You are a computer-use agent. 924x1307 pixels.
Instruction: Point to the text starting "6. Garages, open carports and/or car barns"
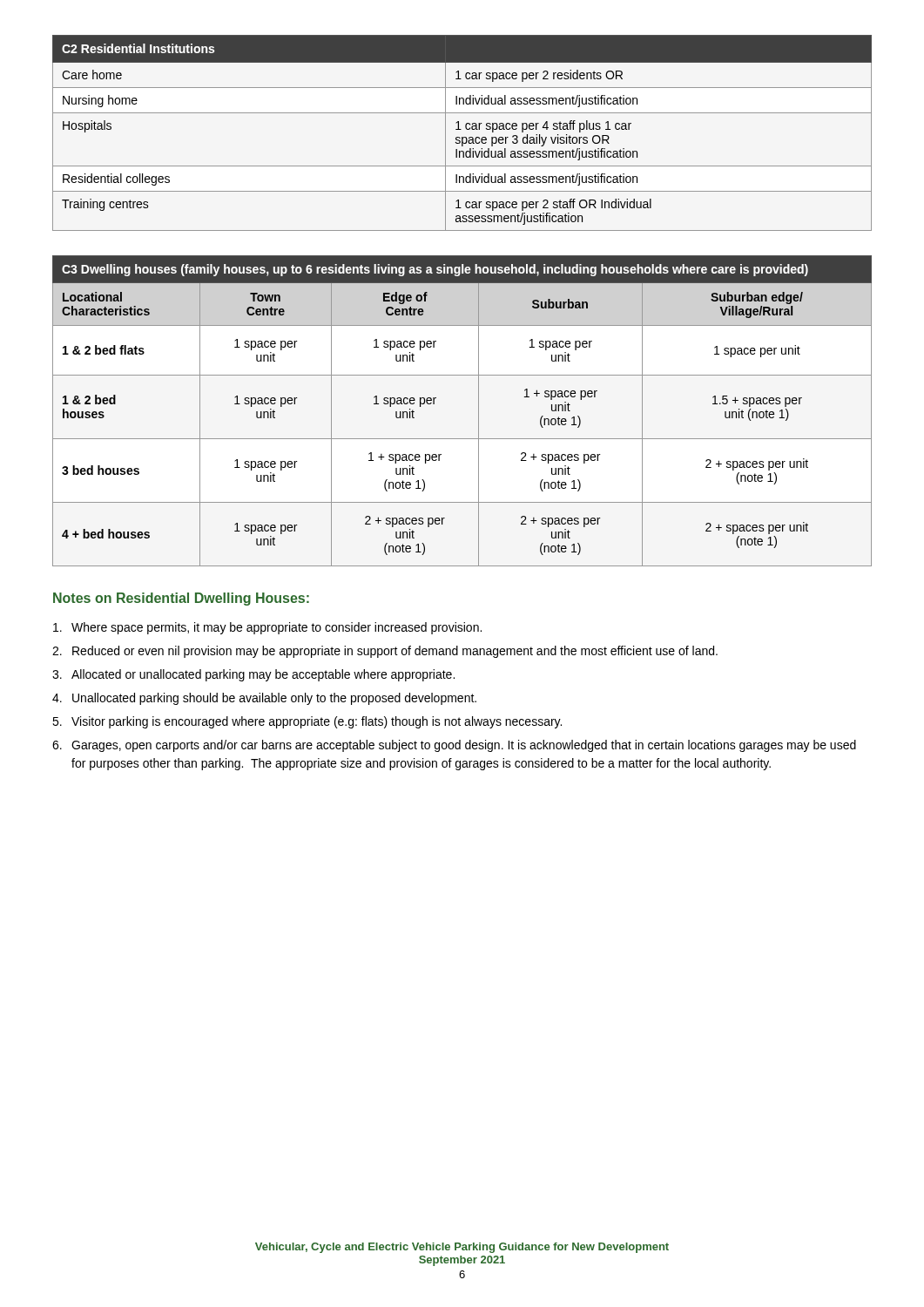pyautogui.click(x=462, y=755)
